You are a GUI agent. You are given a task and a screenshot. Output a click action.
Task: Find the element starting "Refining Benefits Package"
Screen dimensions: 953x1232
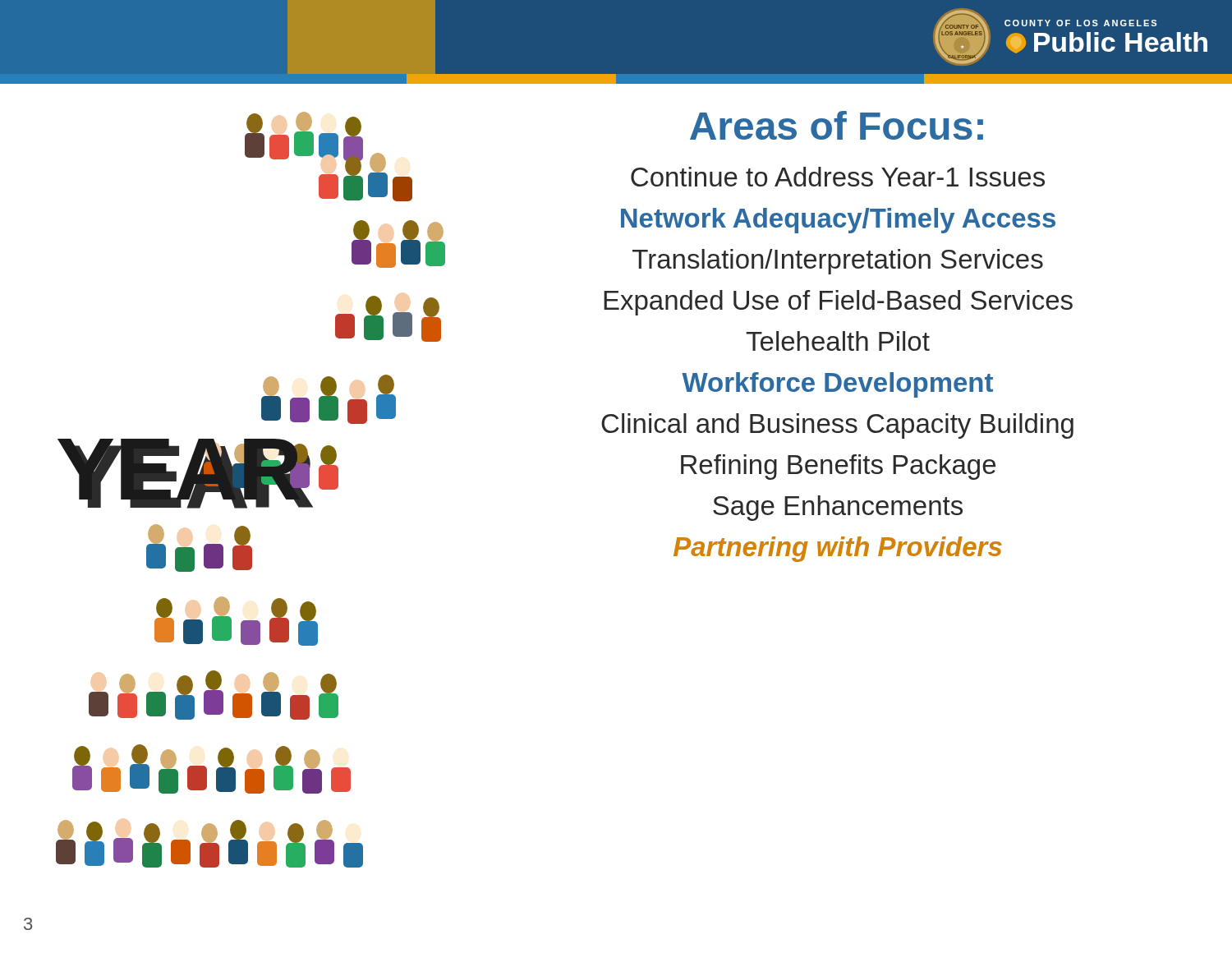[x=838, y=465]
